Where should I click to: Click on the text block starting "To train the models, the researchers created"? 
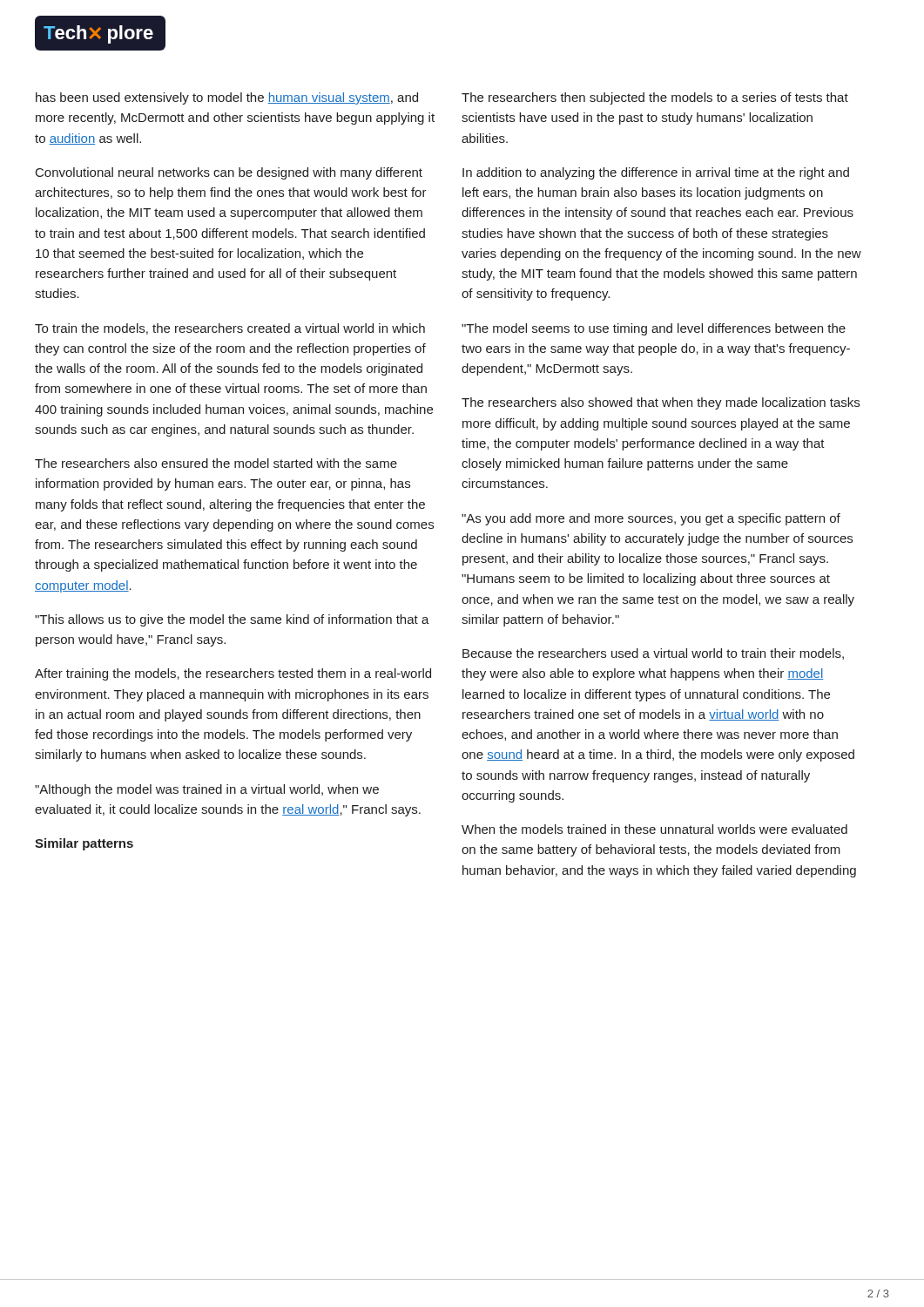point(235,378)
